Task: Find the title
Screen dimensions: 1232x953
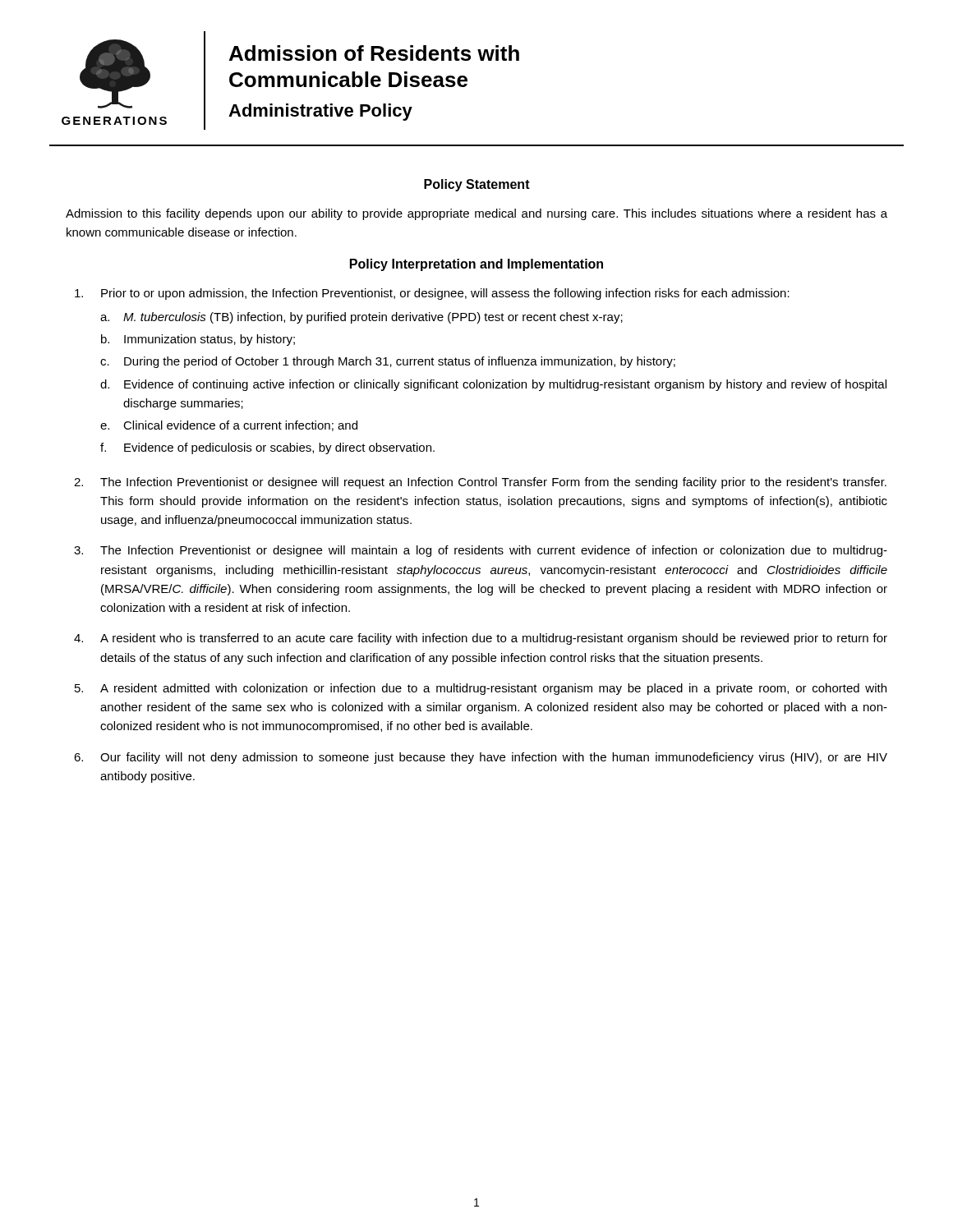Action: (374, 66)
